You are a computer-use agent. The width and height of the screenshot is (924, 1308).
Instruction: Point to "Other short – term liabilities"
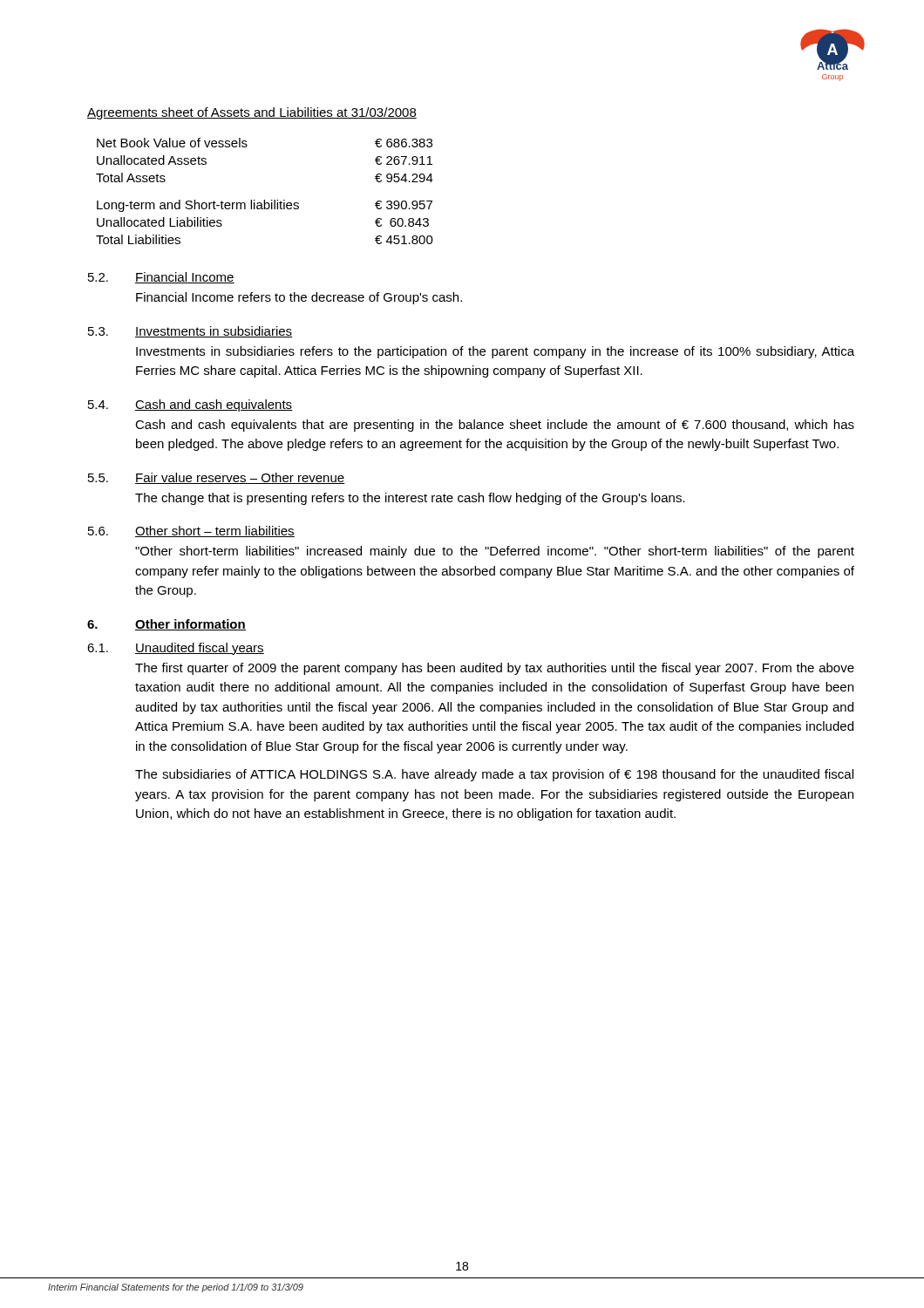(215, 531)
